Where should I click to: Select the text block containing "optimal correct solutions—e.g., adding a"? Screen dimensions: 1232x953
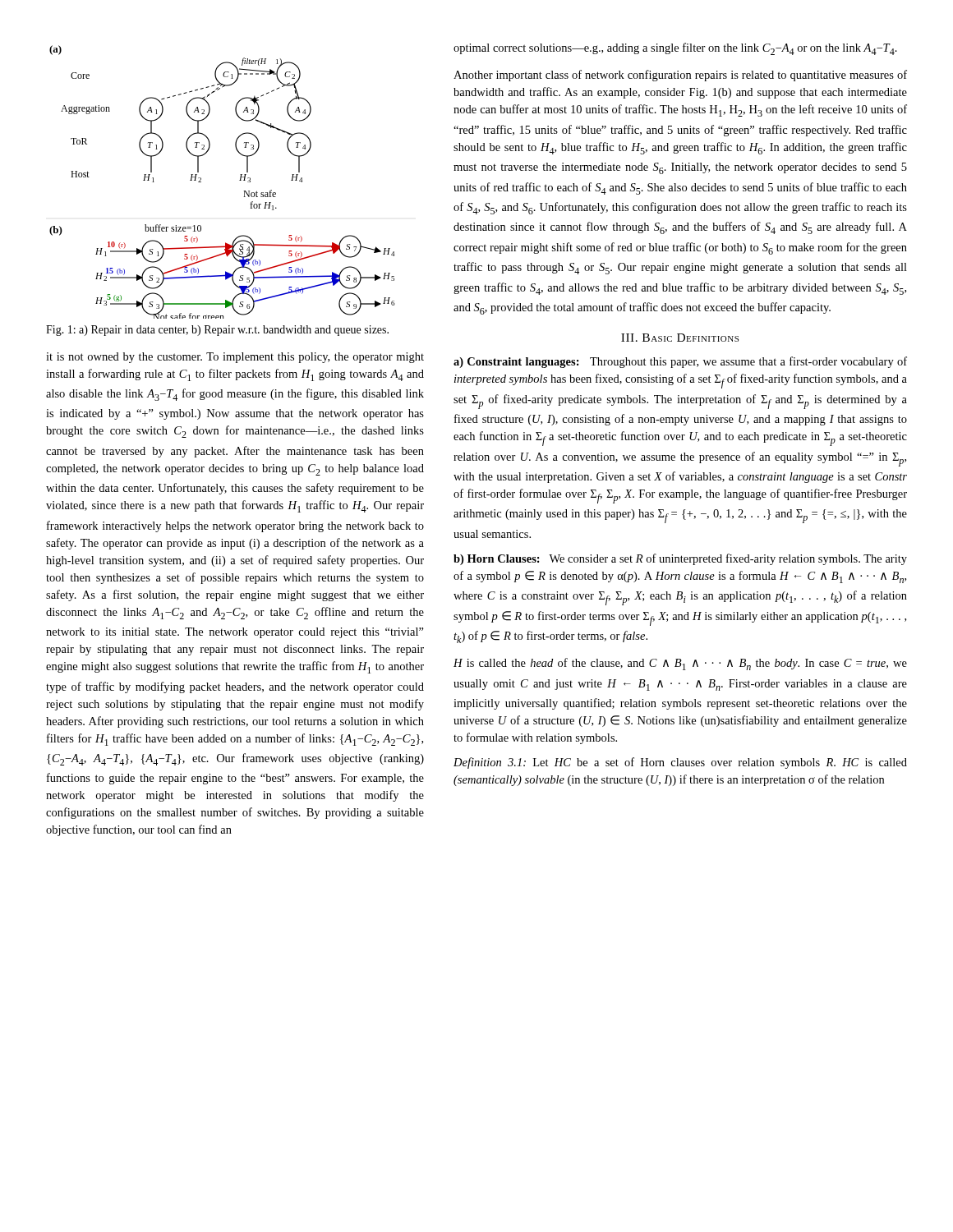click(680, 179)
